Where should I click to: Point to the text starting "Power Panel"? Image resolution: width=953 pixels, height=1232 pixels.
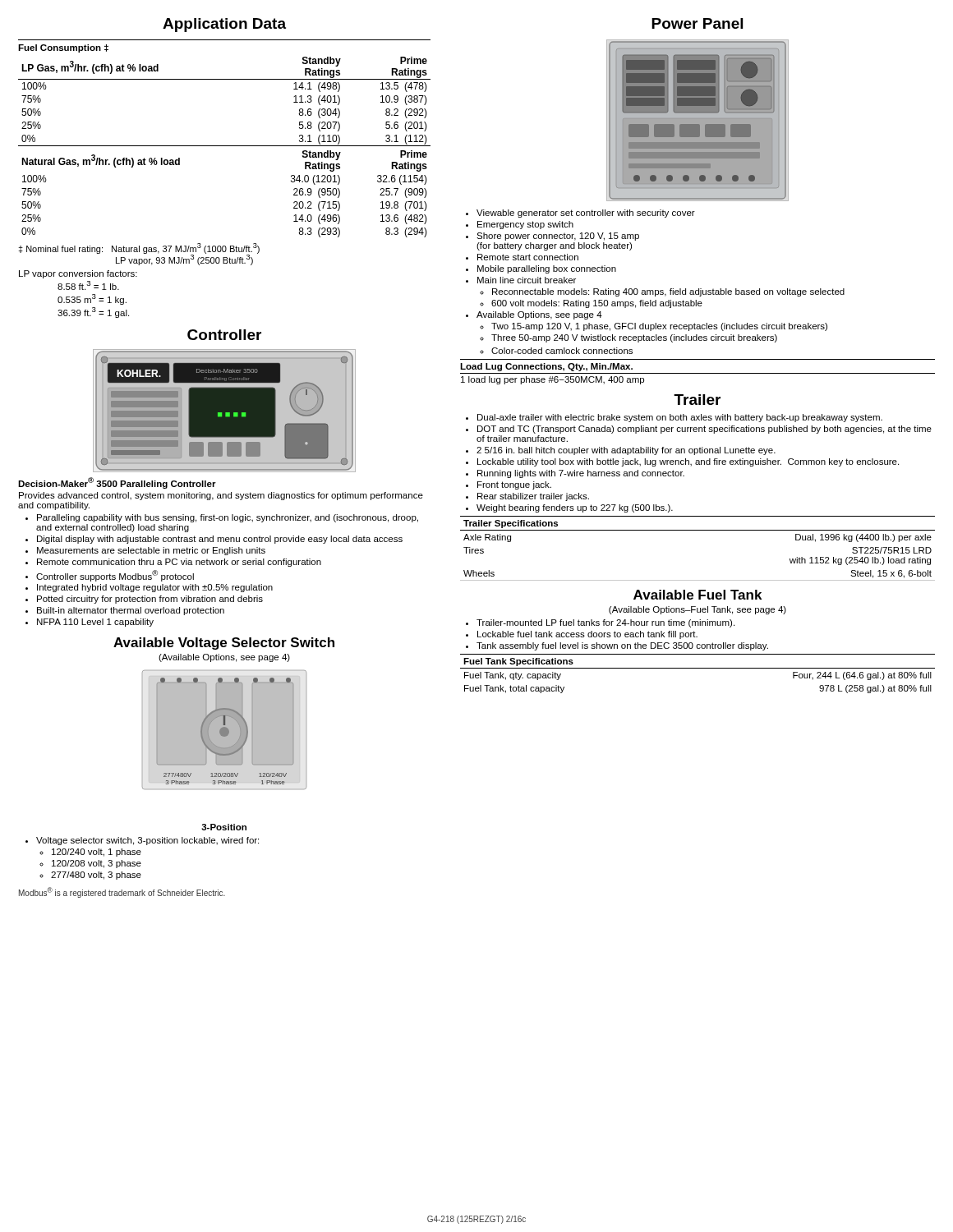[x=698, y=23]
